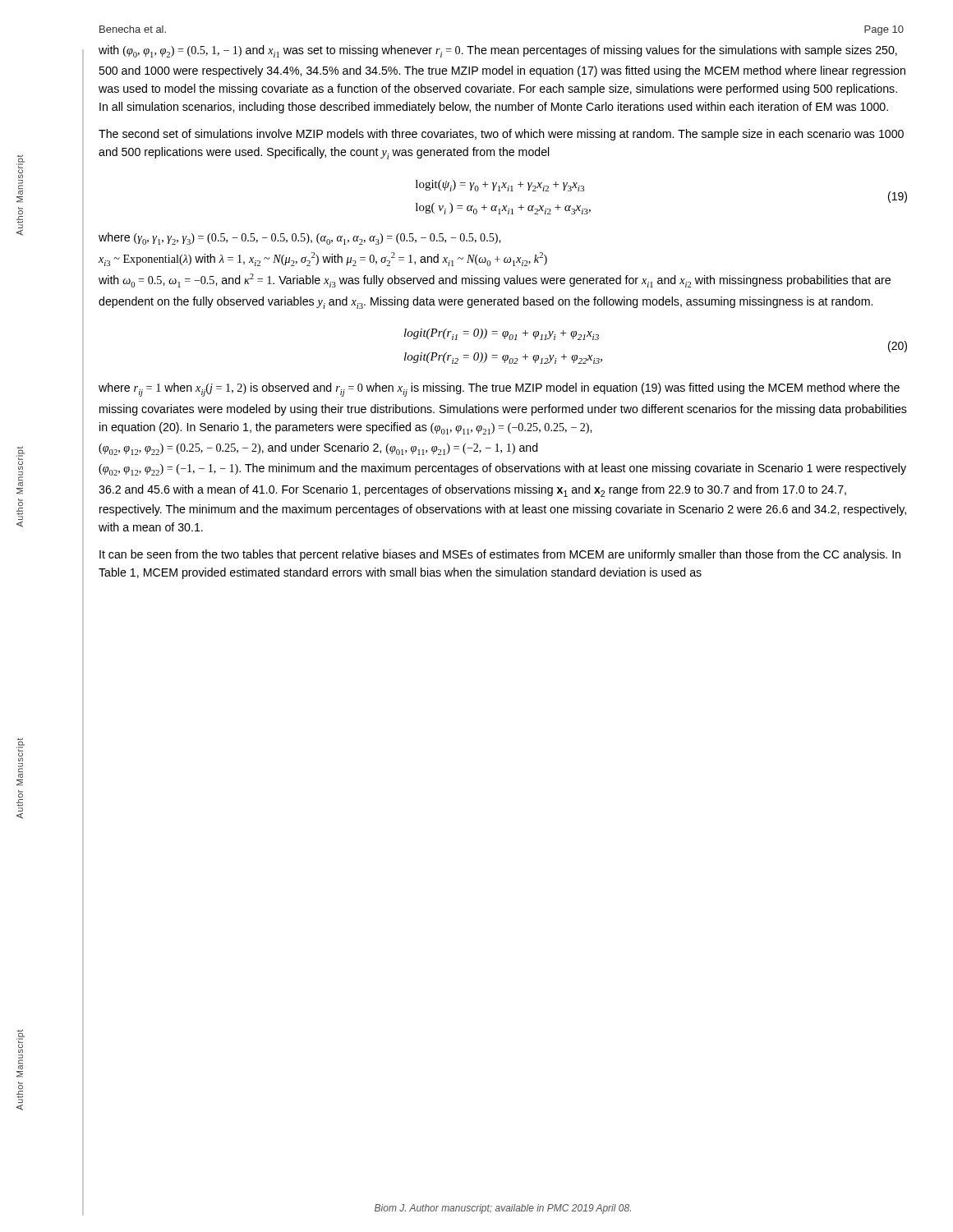Locate the block of text that opens with "with (φ0, φ1, φ2) ="
This screenshot has width=953, height=1232.
coord(502,79)
